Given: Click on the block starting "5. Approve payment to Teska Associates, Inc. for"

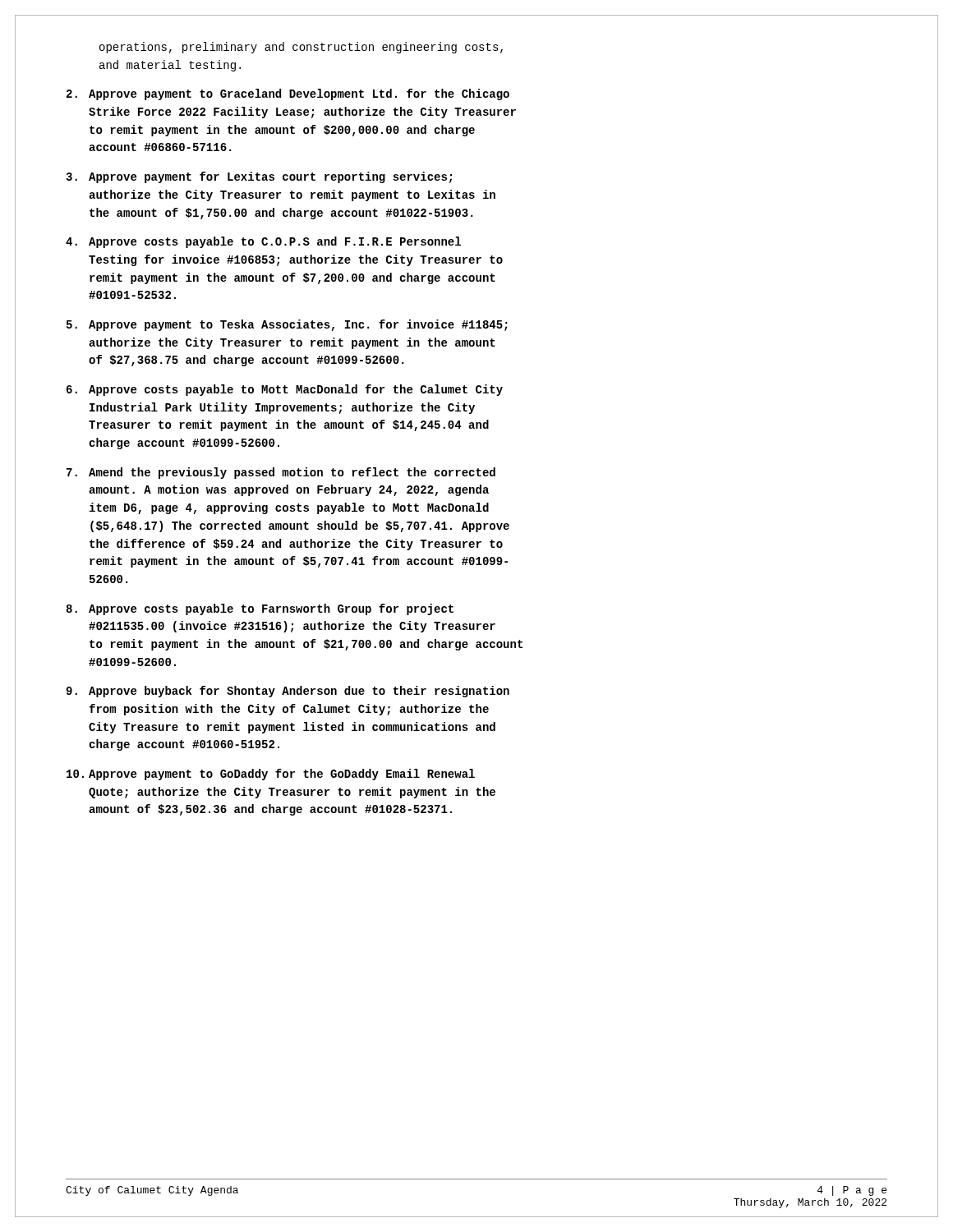Looking at the screenshot, I should pos(288,344).
